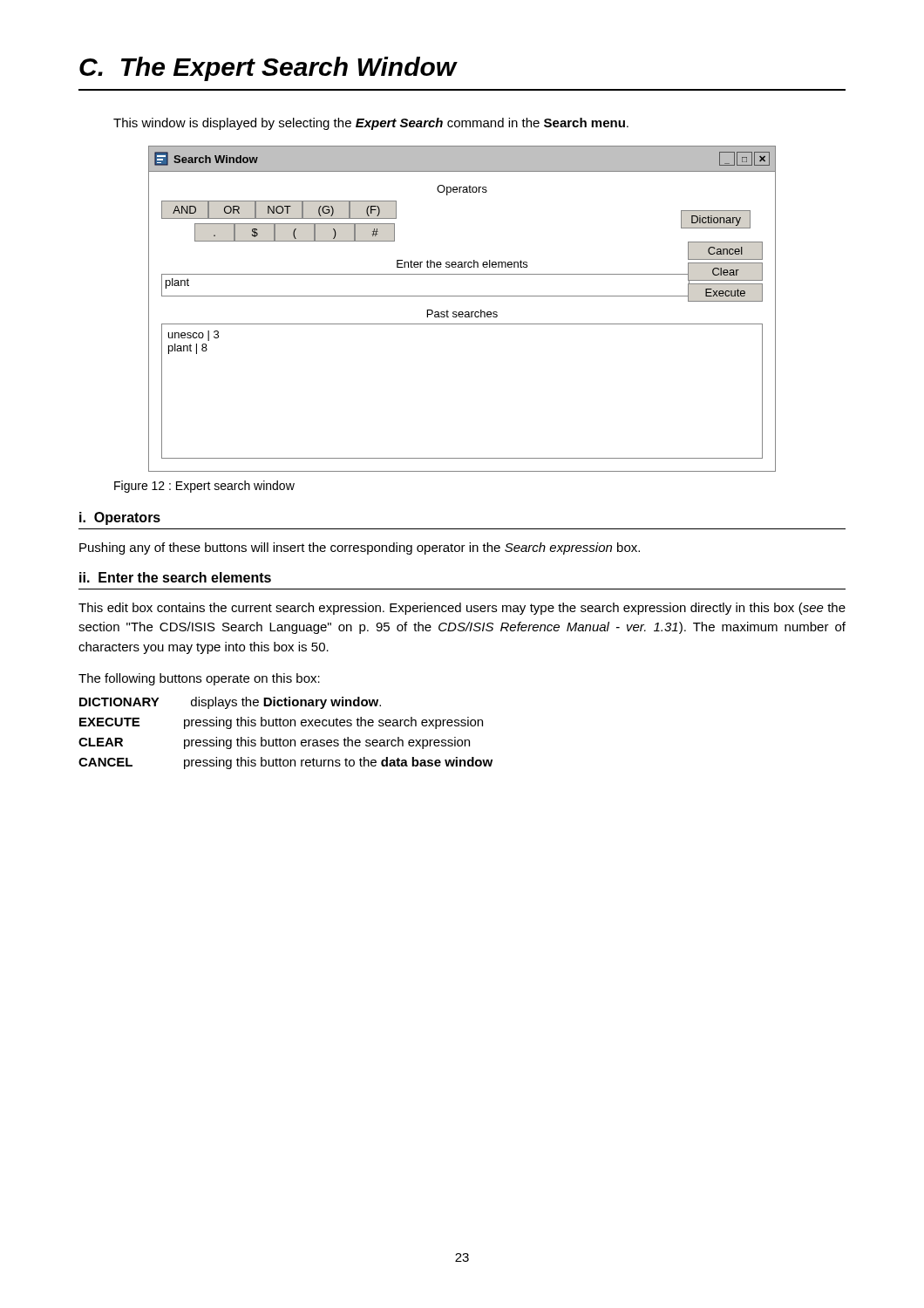Locate the caption
Viewport: 924px width, 1308px height.
click(204, 486)
